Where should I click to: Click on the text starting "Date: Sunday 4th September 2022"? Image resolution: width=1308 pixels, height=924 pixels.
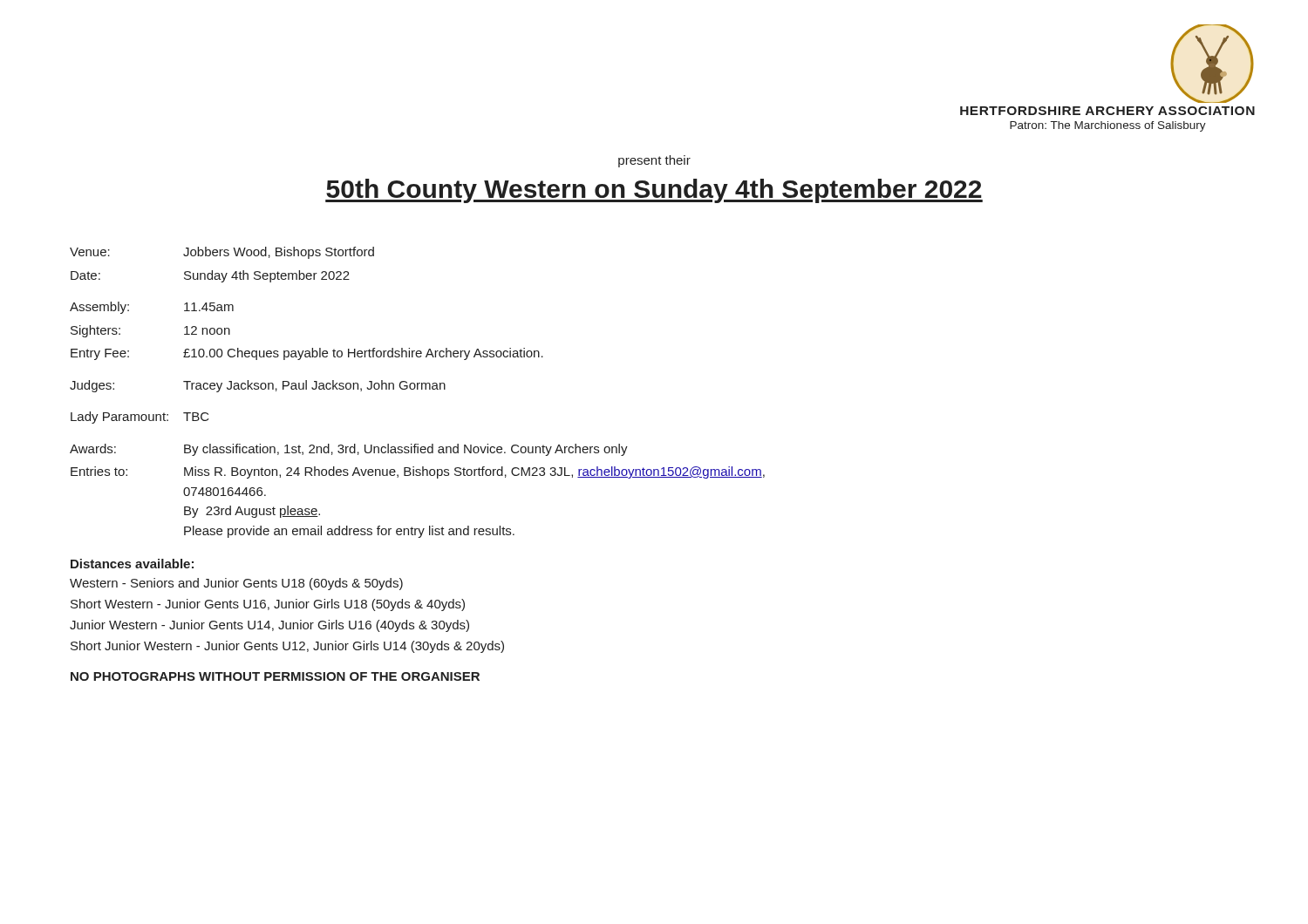[210, 276]
